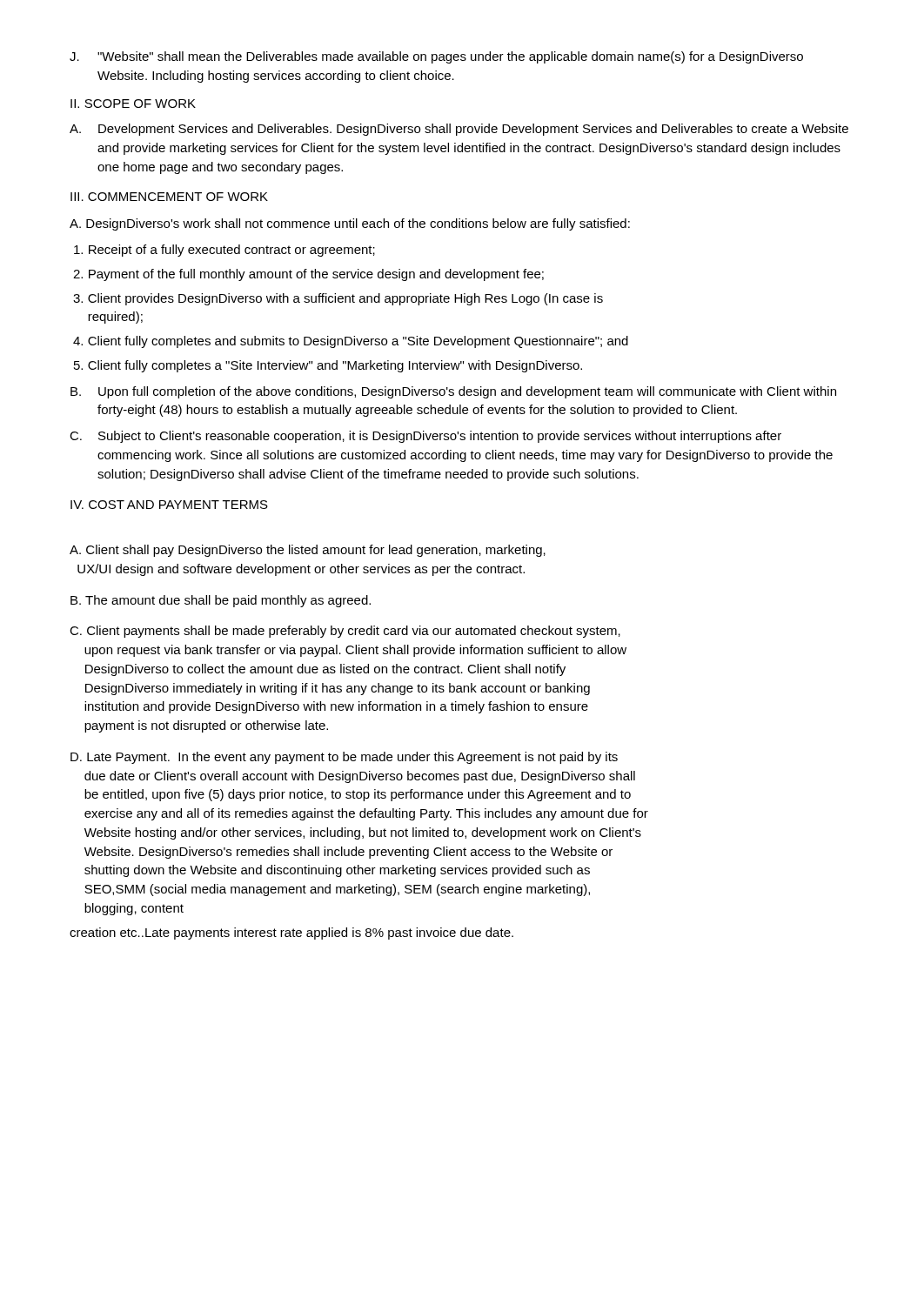This screenshot has height=1305, width=924.
Task: Point to "IV. COST AND PAYMENT TERMS"
Action: pyautogui.click(x=169, y=504)
